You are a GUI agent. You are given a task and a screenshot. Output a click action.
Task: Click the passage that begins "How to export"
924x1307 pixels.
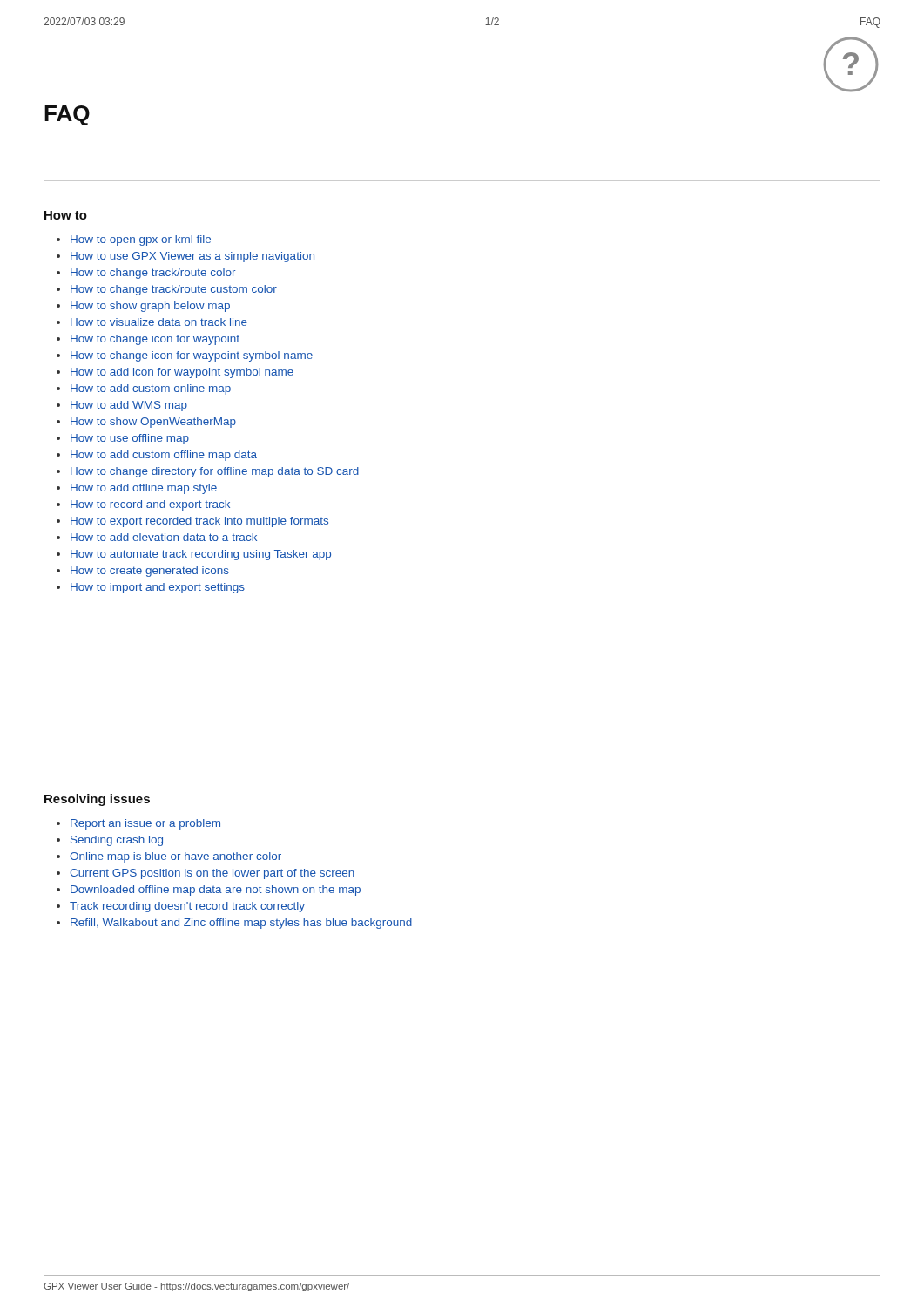click(199, 521)
